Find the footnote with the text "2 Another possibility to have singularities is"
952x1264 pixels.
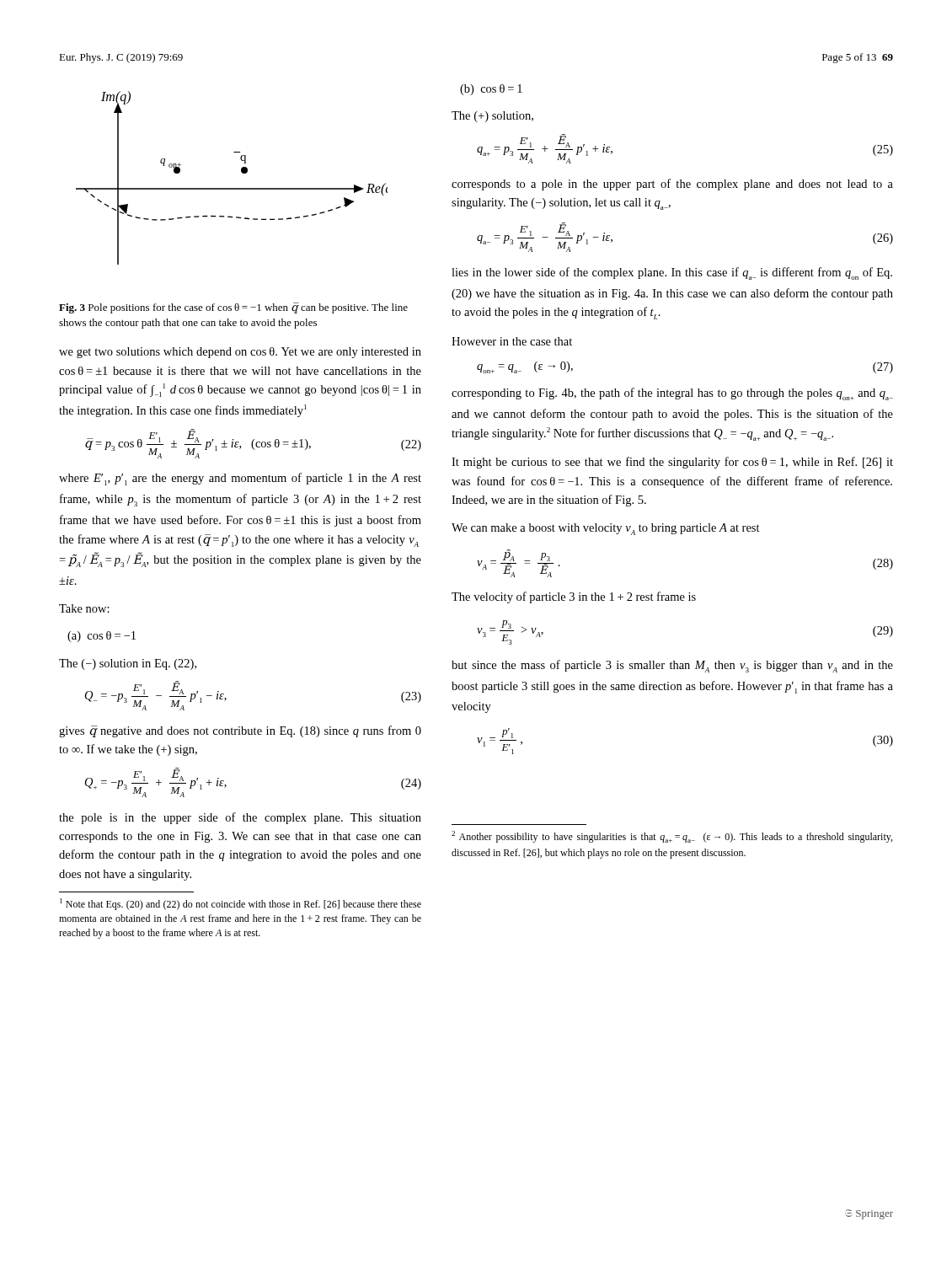click(672, 842)
